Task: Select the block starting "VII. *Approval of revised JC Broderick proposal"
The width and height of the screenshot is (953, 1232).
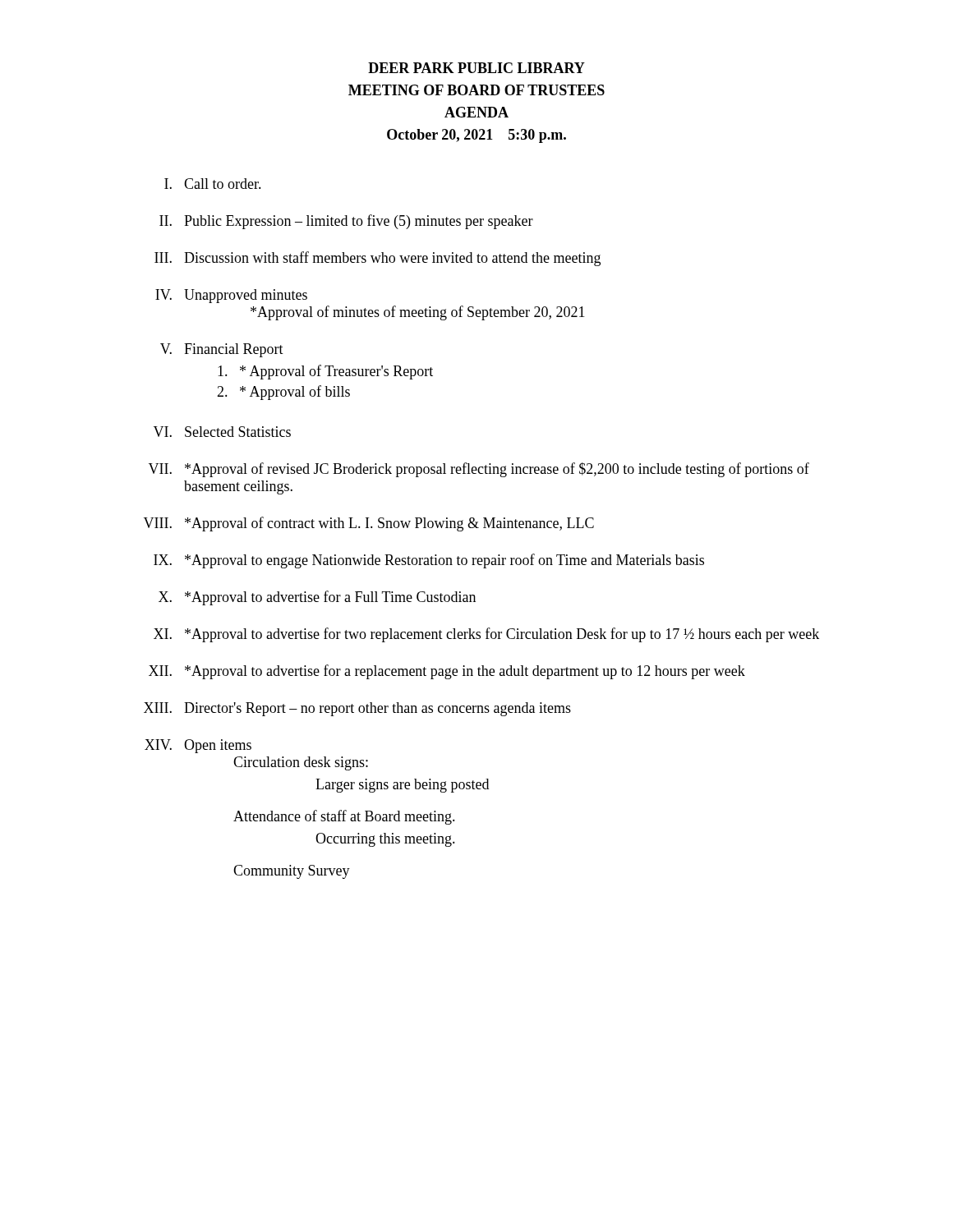Action: click(476, 478)
